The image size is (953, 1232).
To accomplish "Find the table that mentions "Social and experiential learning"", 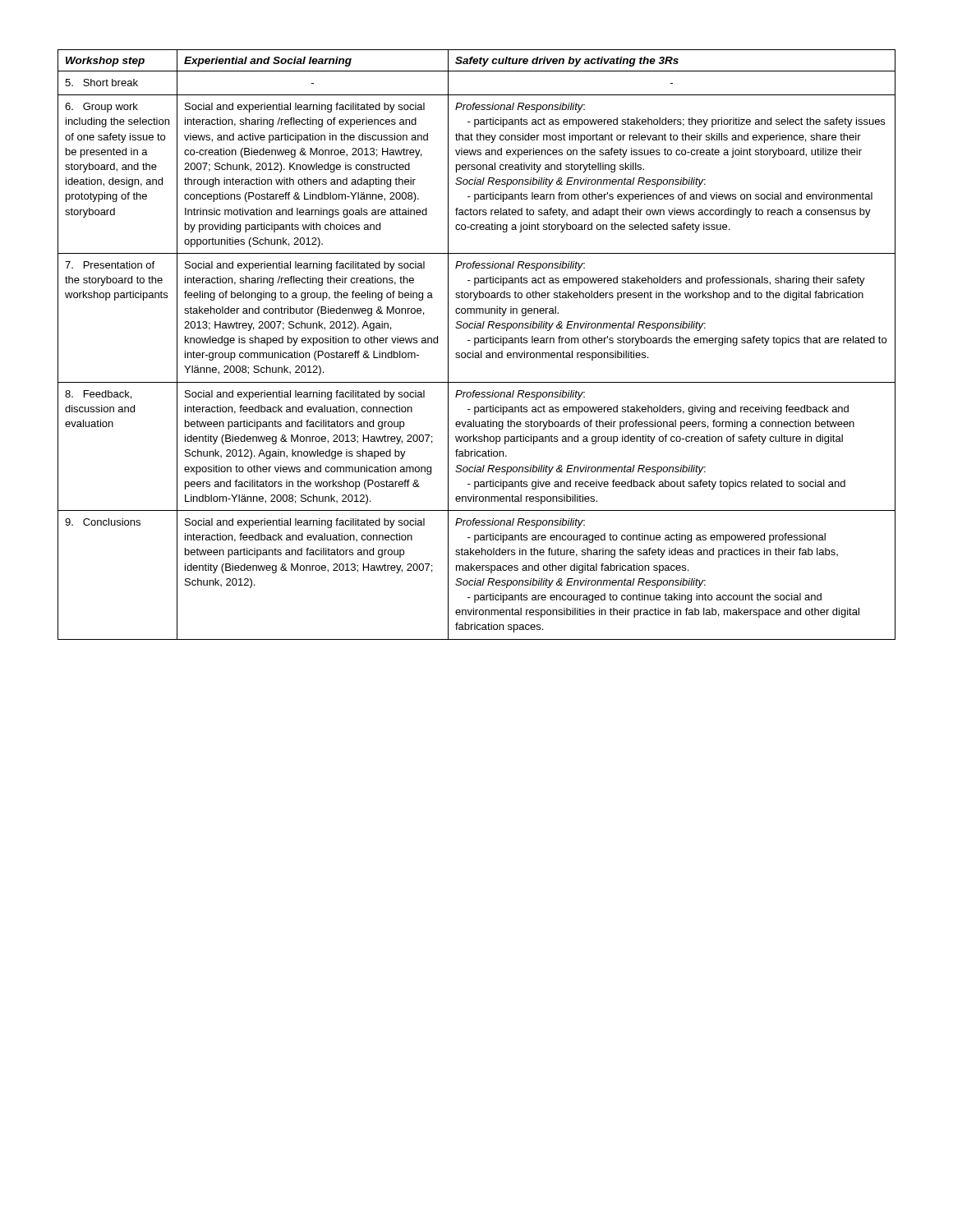I will click(x=476, y=344).
